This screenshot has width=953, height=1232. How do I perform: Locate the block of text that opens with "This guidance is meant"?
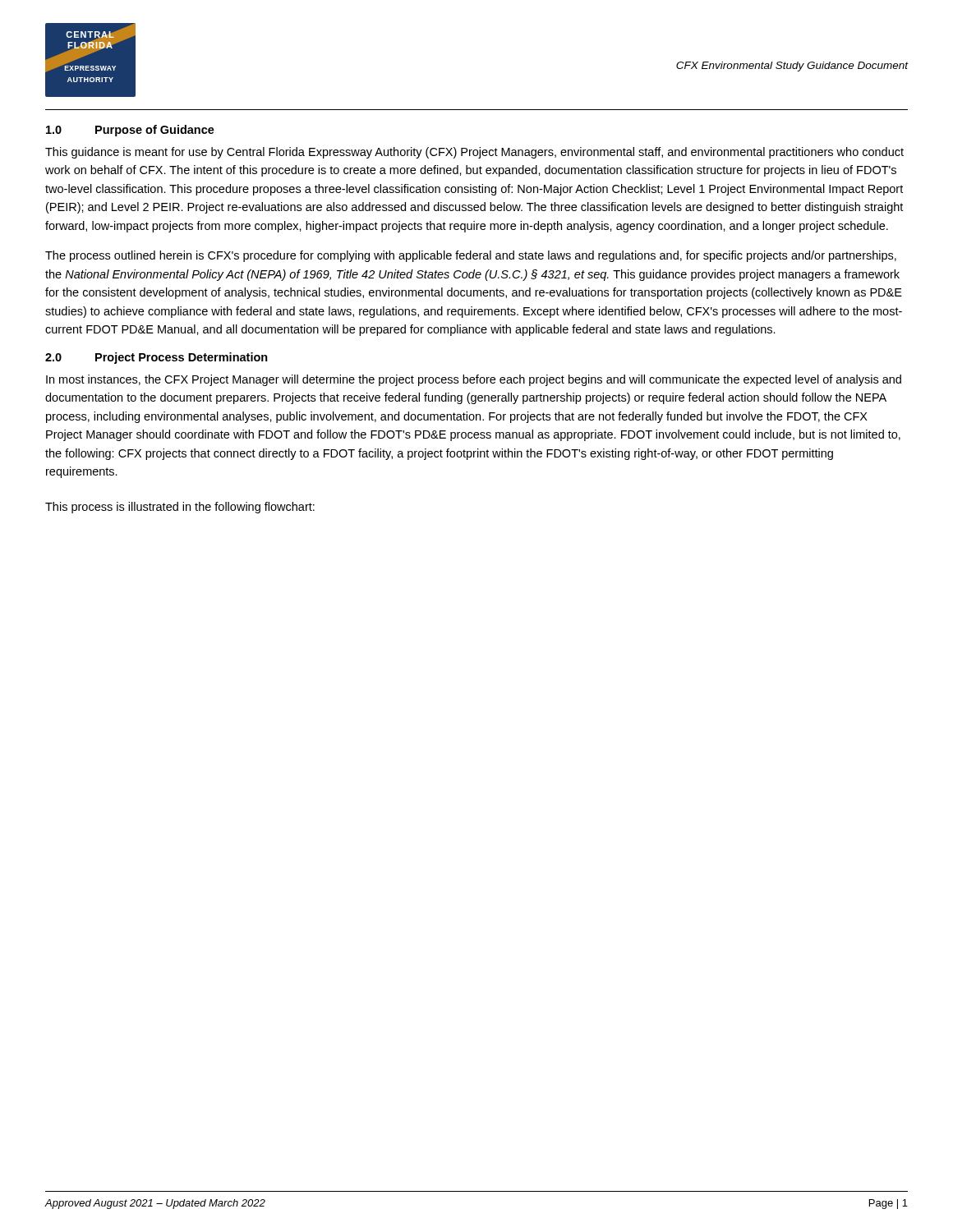pyautogui.click(x=474, y=189)
